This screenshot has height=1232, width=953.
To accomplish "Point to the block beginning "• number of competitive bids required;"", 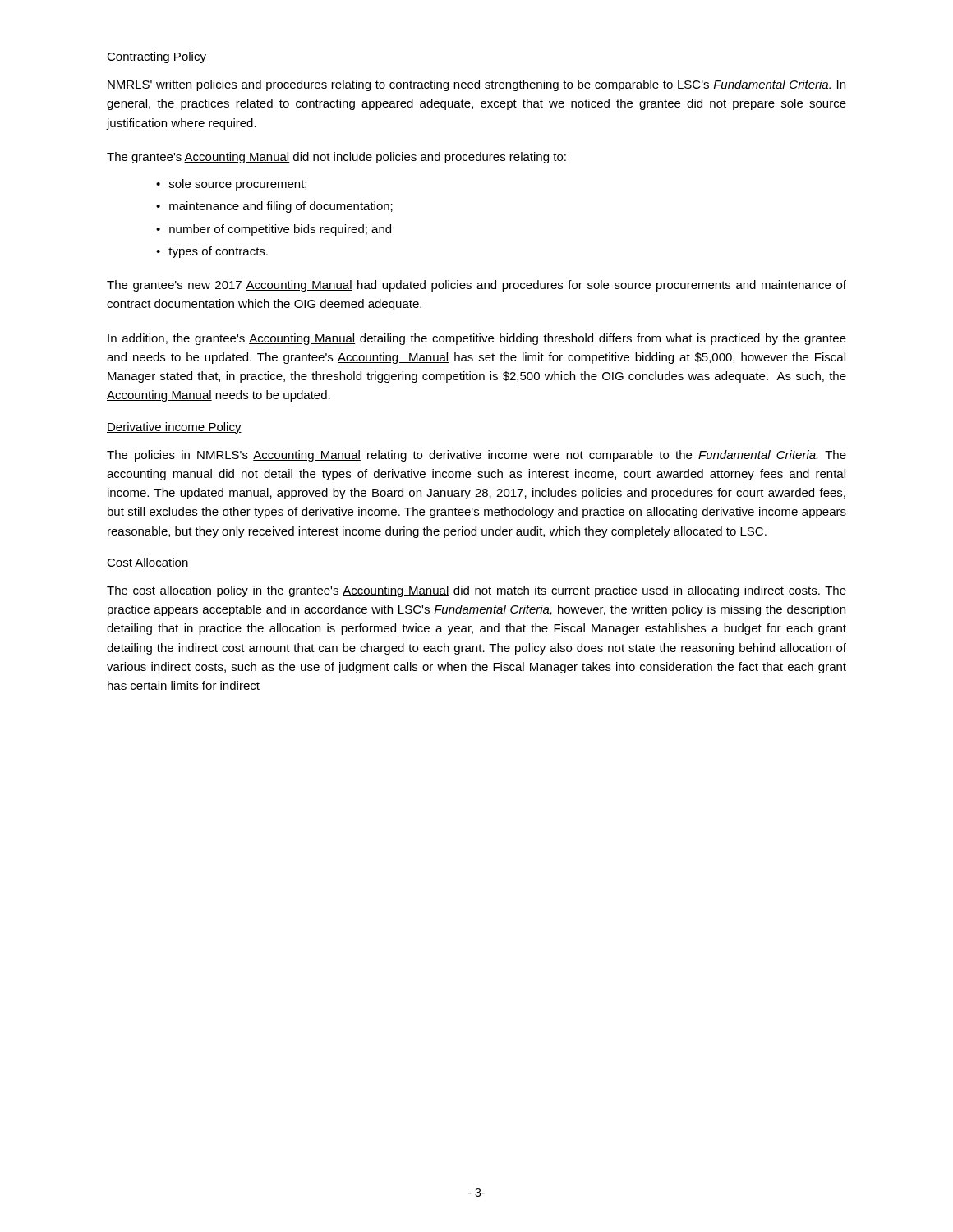I will [x=274, y=228].
